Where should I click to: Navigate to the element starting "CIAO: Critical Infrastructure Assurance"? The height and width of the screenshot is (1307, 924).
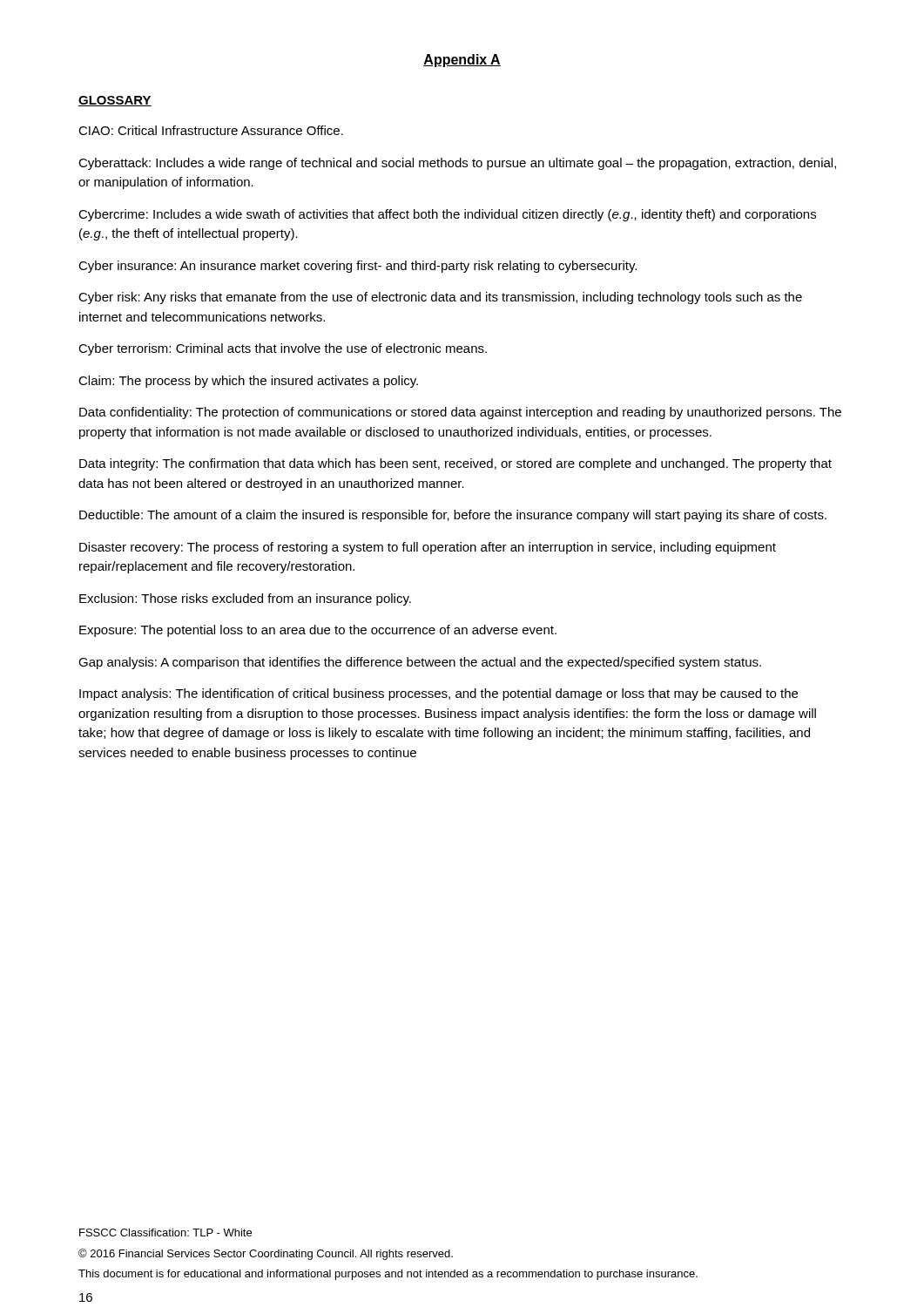pyautogui.click(x=211, y=130)
